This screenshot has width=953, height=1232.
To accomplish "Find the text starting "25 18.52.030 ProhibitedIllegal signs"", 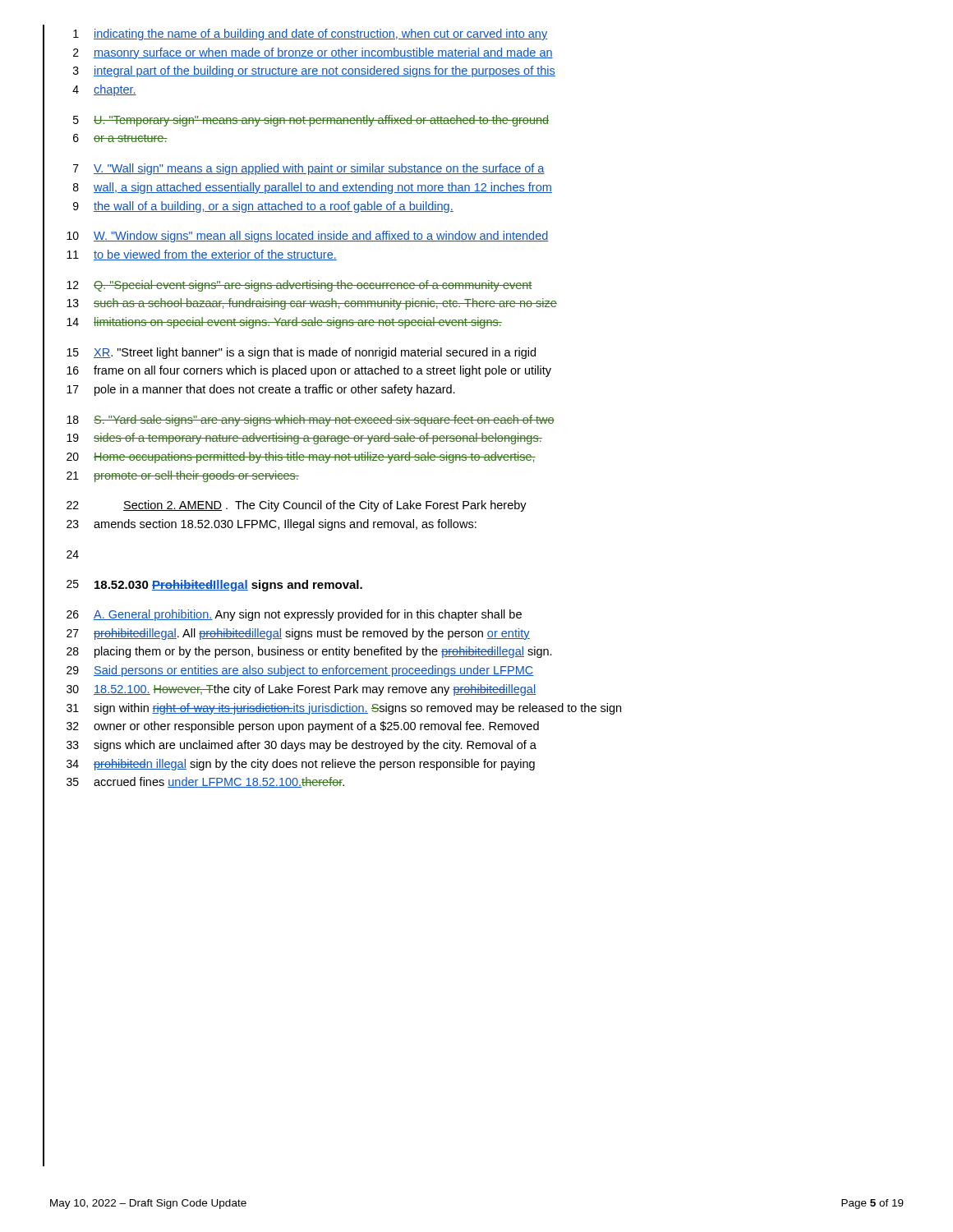I will (214, 586).
